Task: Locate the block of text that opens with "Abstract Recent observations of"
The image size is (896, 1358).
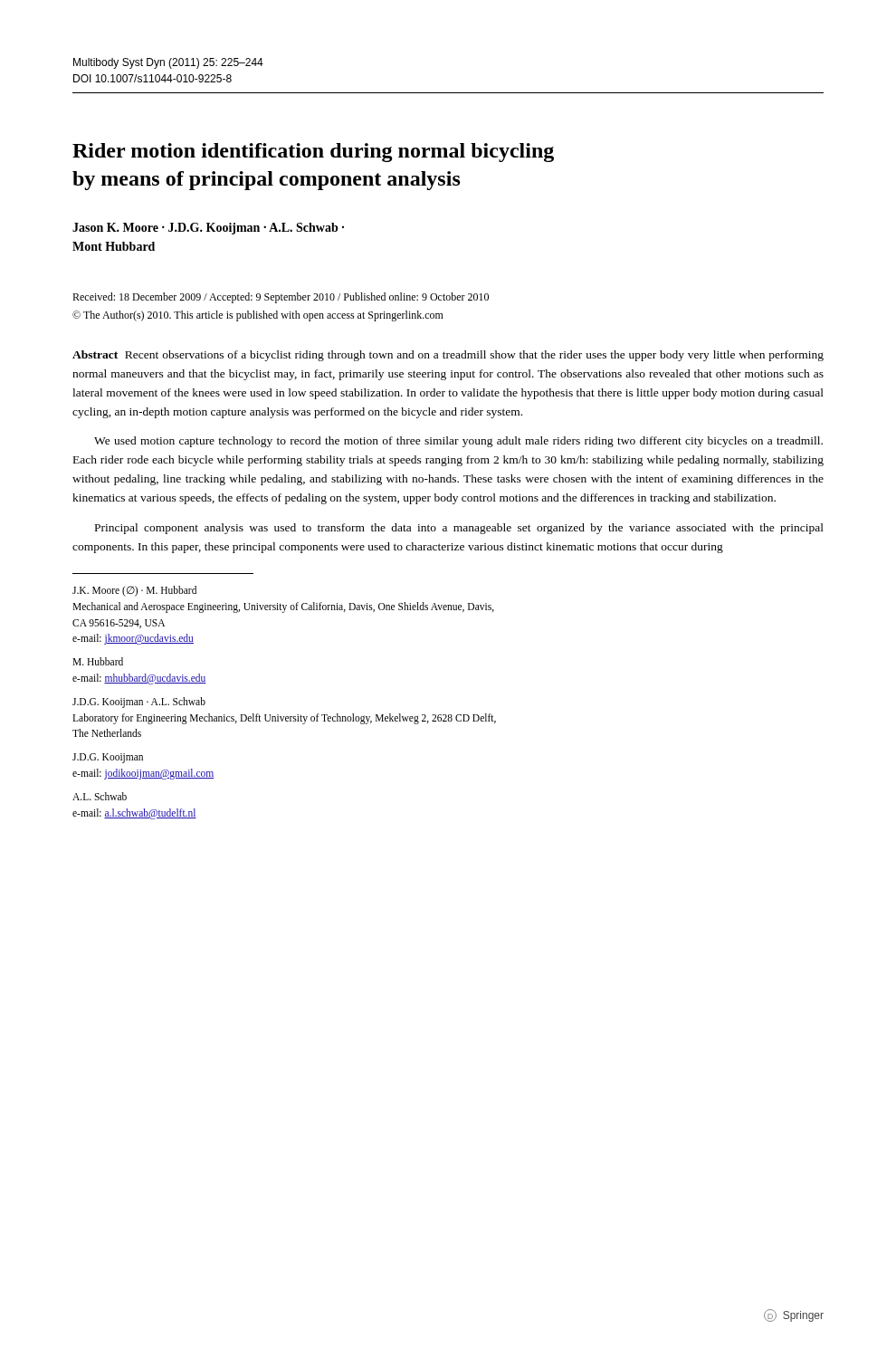Action: click(448, 451)
